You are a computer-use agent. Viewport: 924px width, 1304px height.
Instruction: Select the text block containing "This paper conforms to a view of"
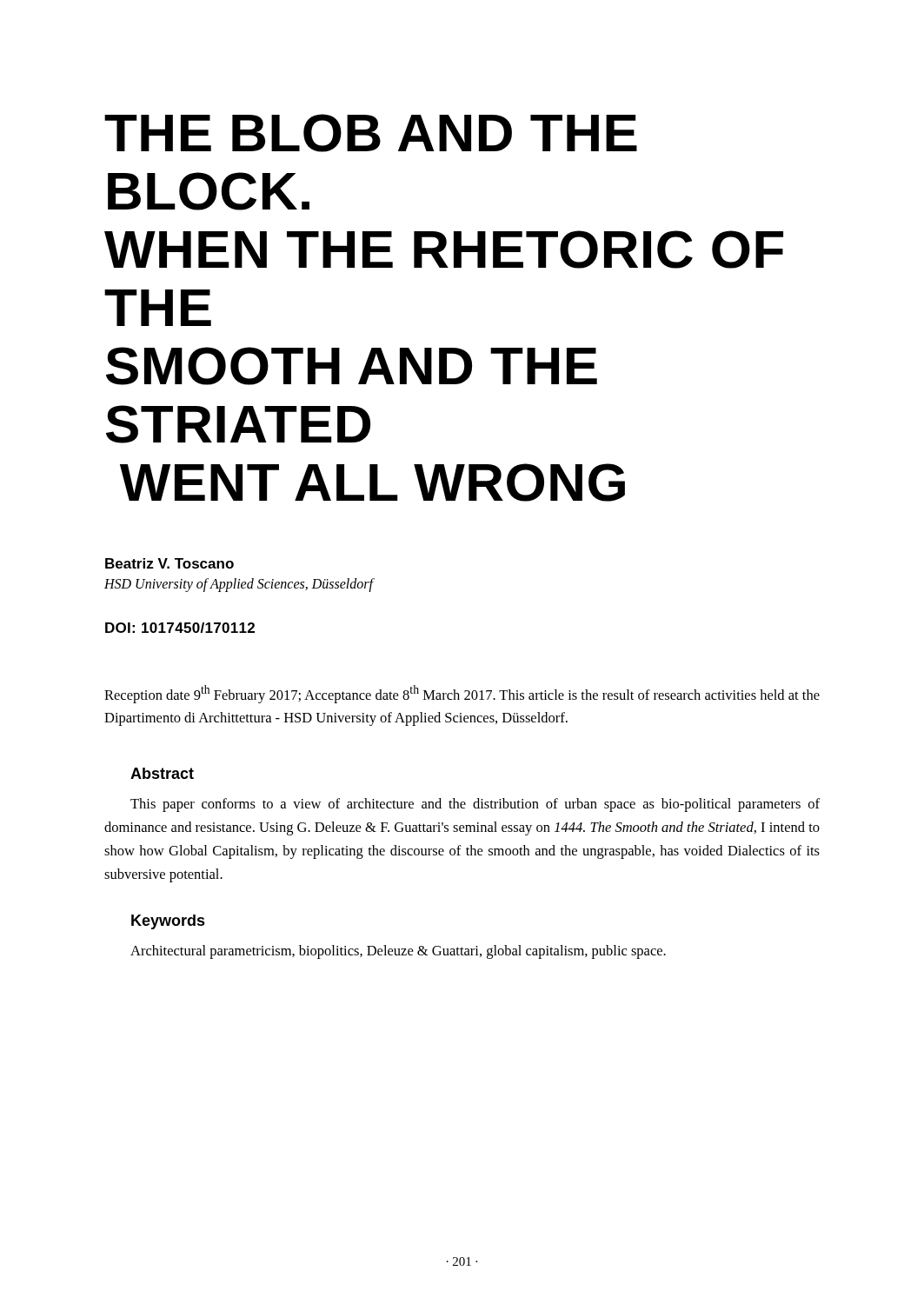(x=462, y=839)
